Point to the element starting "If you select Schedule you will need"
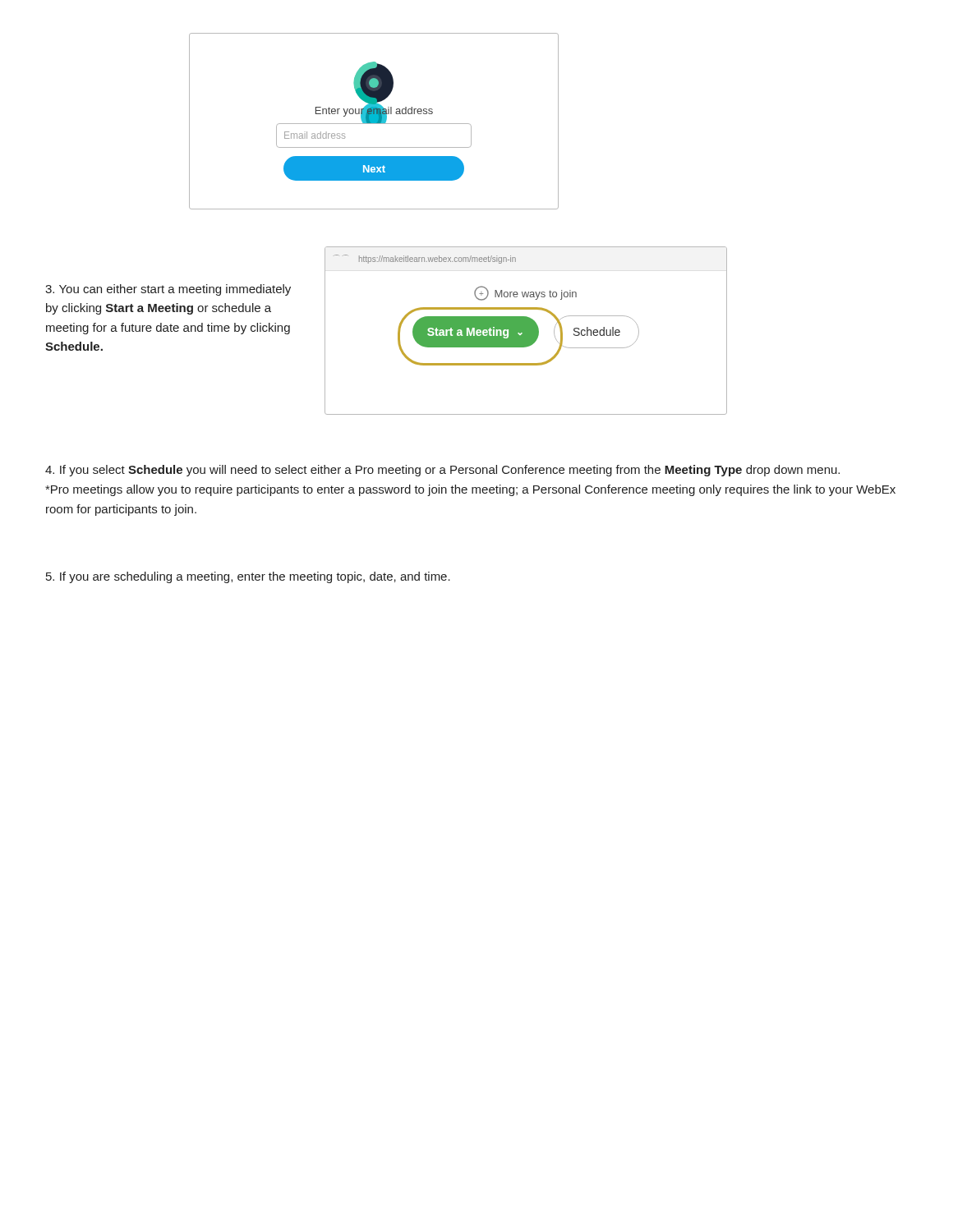This screenshot has width=953, height=1232. [x=470, y=489]
